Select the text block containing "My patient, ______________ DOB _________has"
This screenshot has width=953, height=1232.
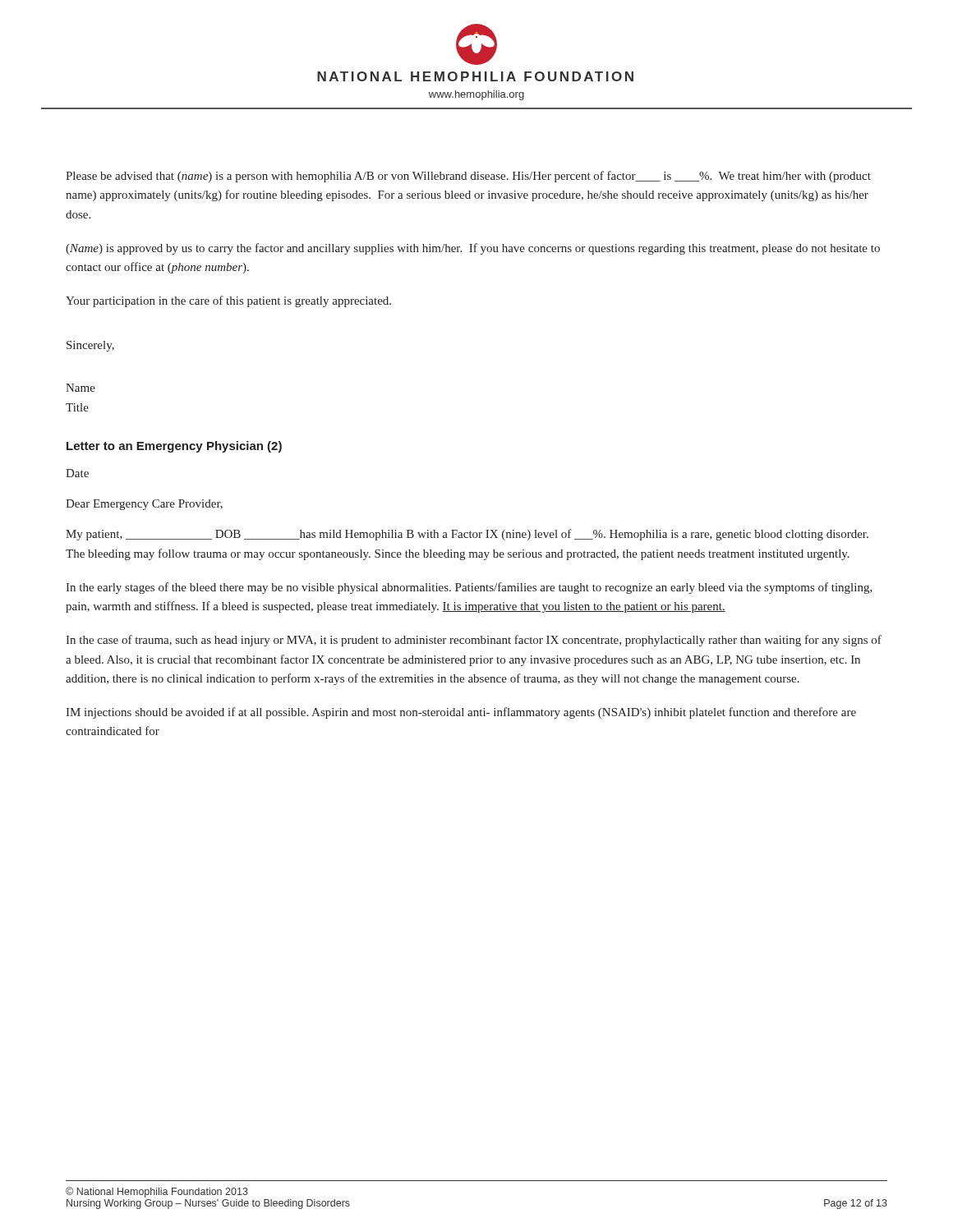pos(467,544)
